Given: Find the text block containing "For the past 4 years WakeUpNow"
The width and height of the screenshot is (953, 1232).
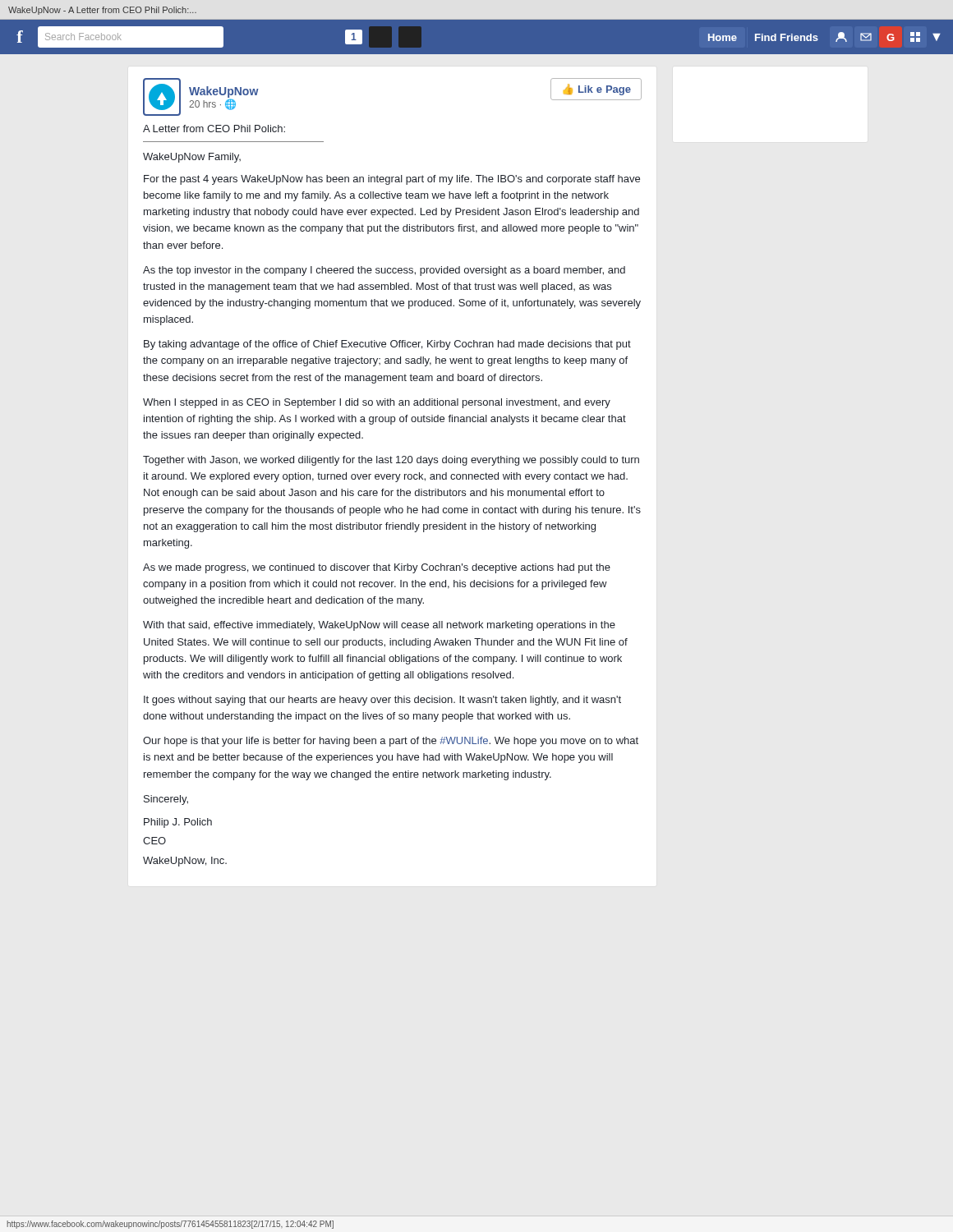Looking at the screenshot, I should pyautogui.click(x=392, y=212).
